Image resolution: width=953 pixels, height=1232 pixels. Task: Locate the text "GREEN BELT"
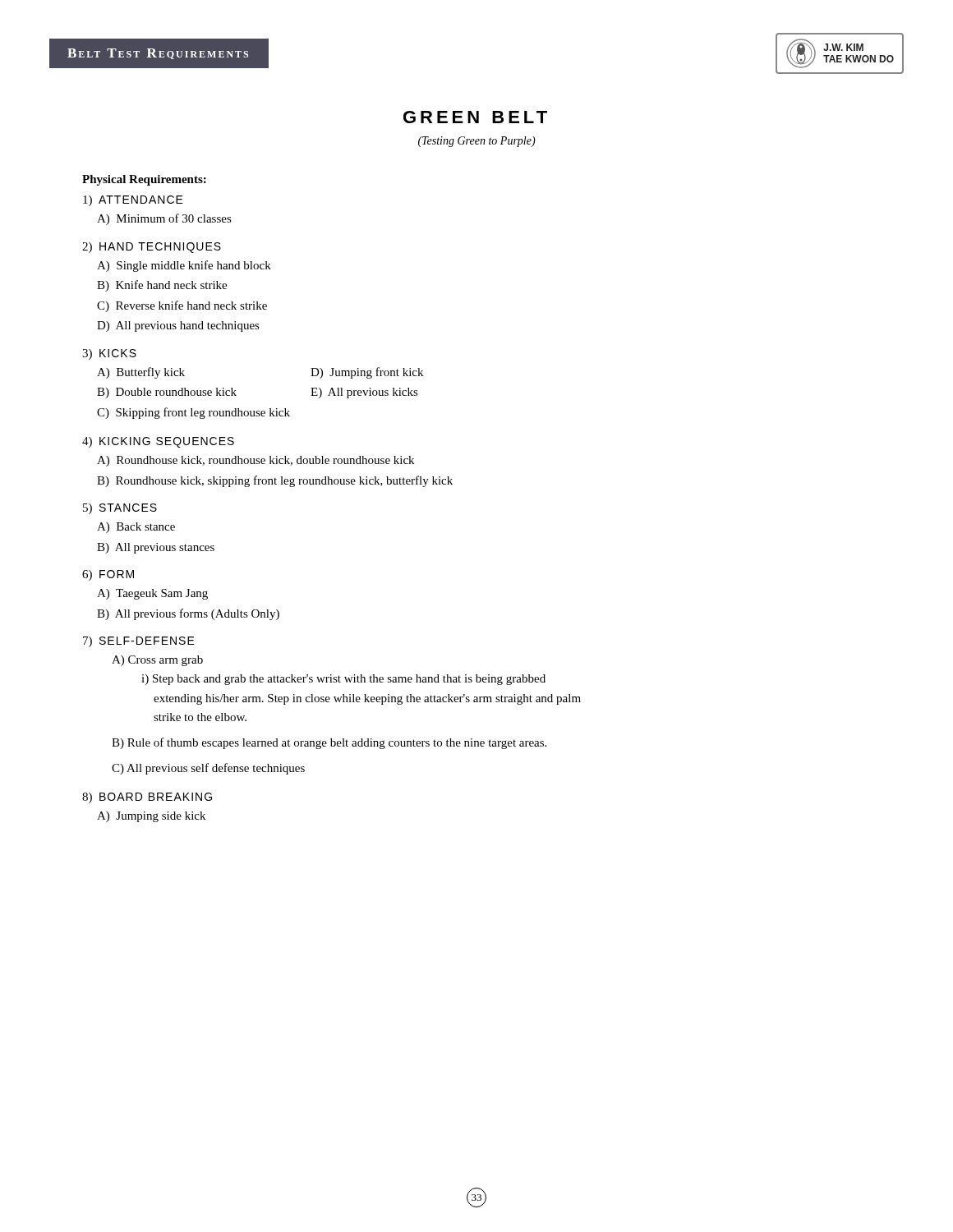tap(476, 117)
